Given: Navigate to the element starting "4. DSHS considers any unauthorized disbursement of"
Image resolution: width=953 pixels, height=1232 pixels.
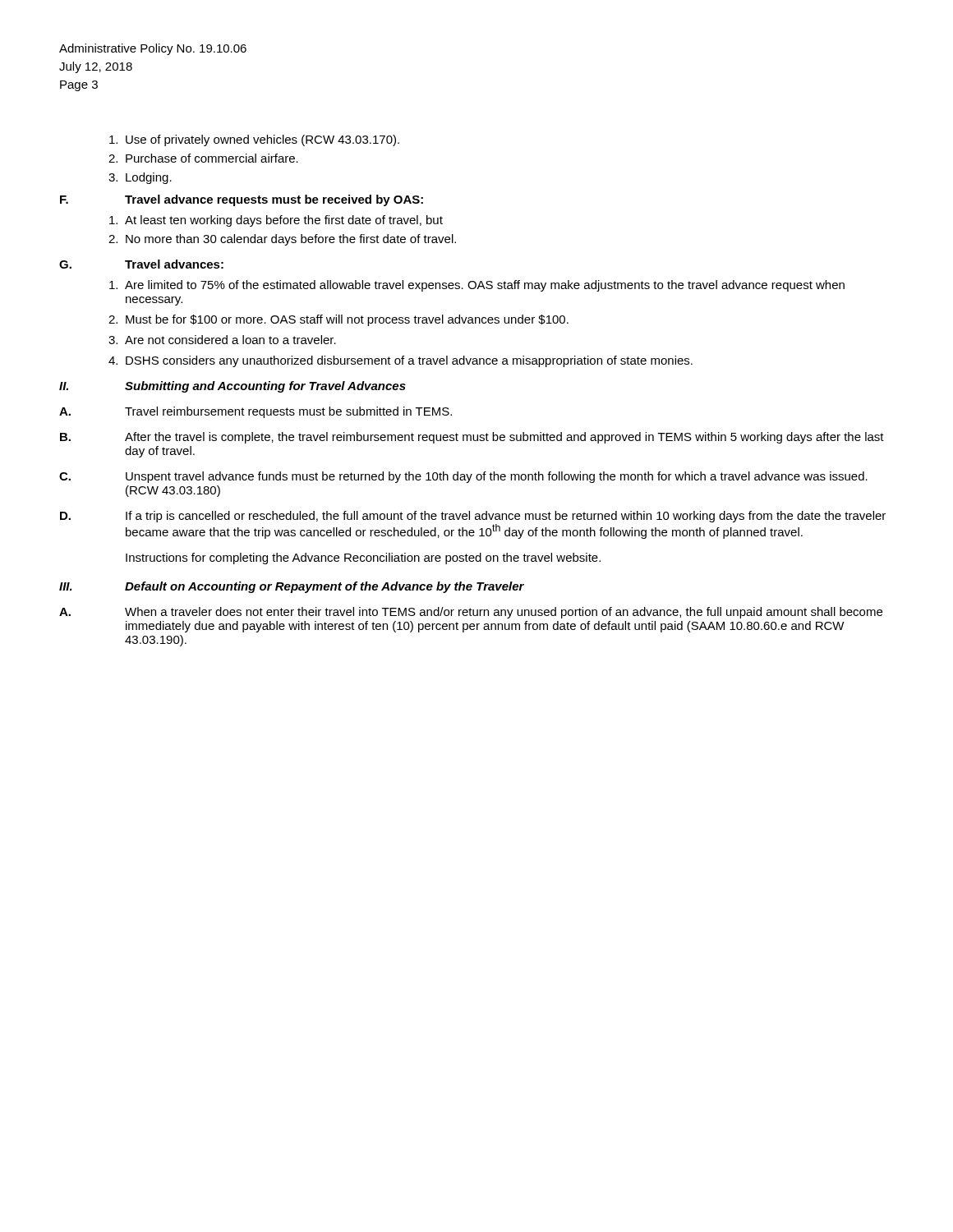Looking at the screenshot, I should click(478, 360).
